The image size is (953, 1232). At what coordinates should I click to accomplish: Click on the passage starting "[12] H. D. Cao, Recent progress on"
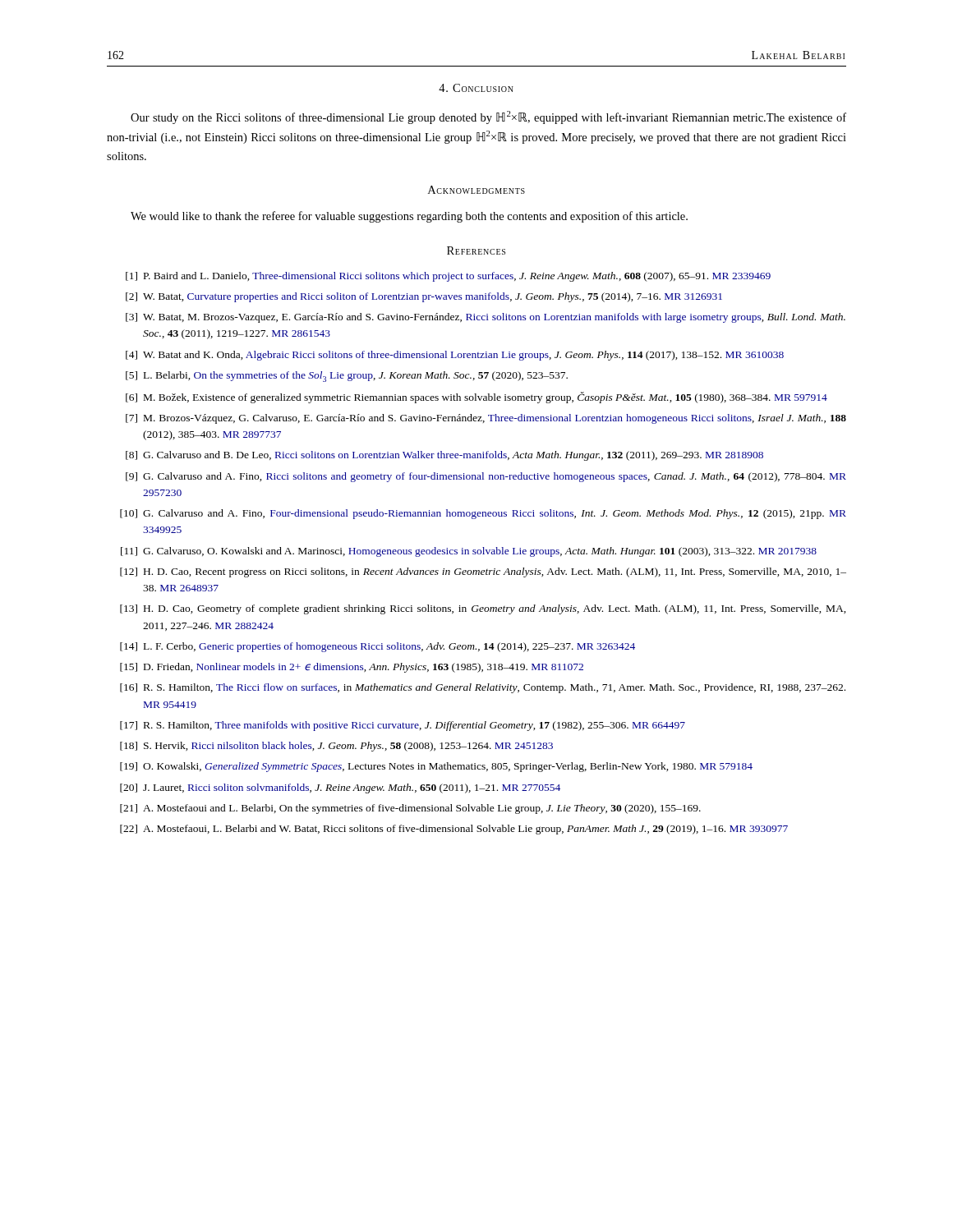(476, 580)
